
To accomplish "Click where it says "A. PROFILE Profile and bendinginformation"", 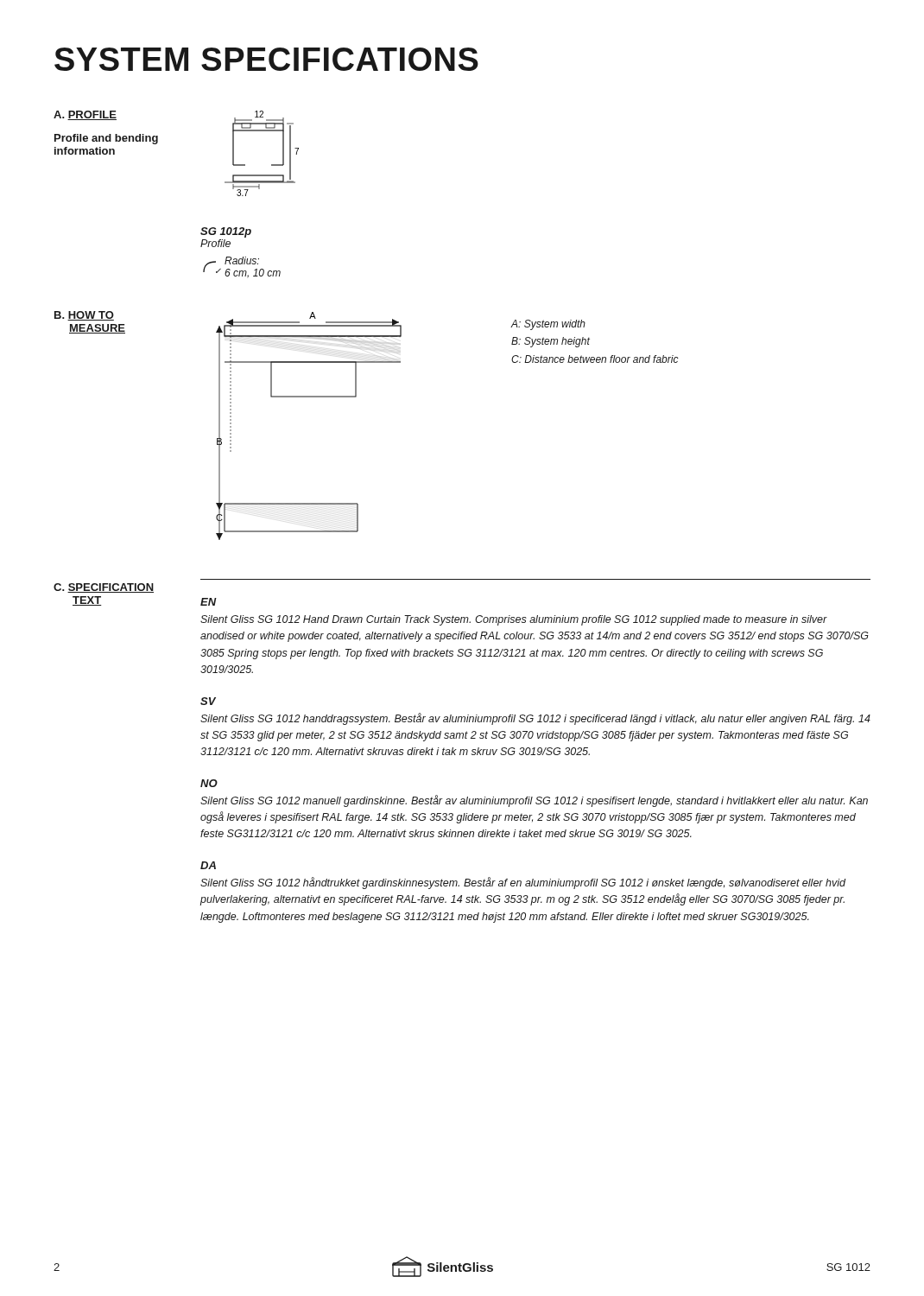I will [127, 133].
